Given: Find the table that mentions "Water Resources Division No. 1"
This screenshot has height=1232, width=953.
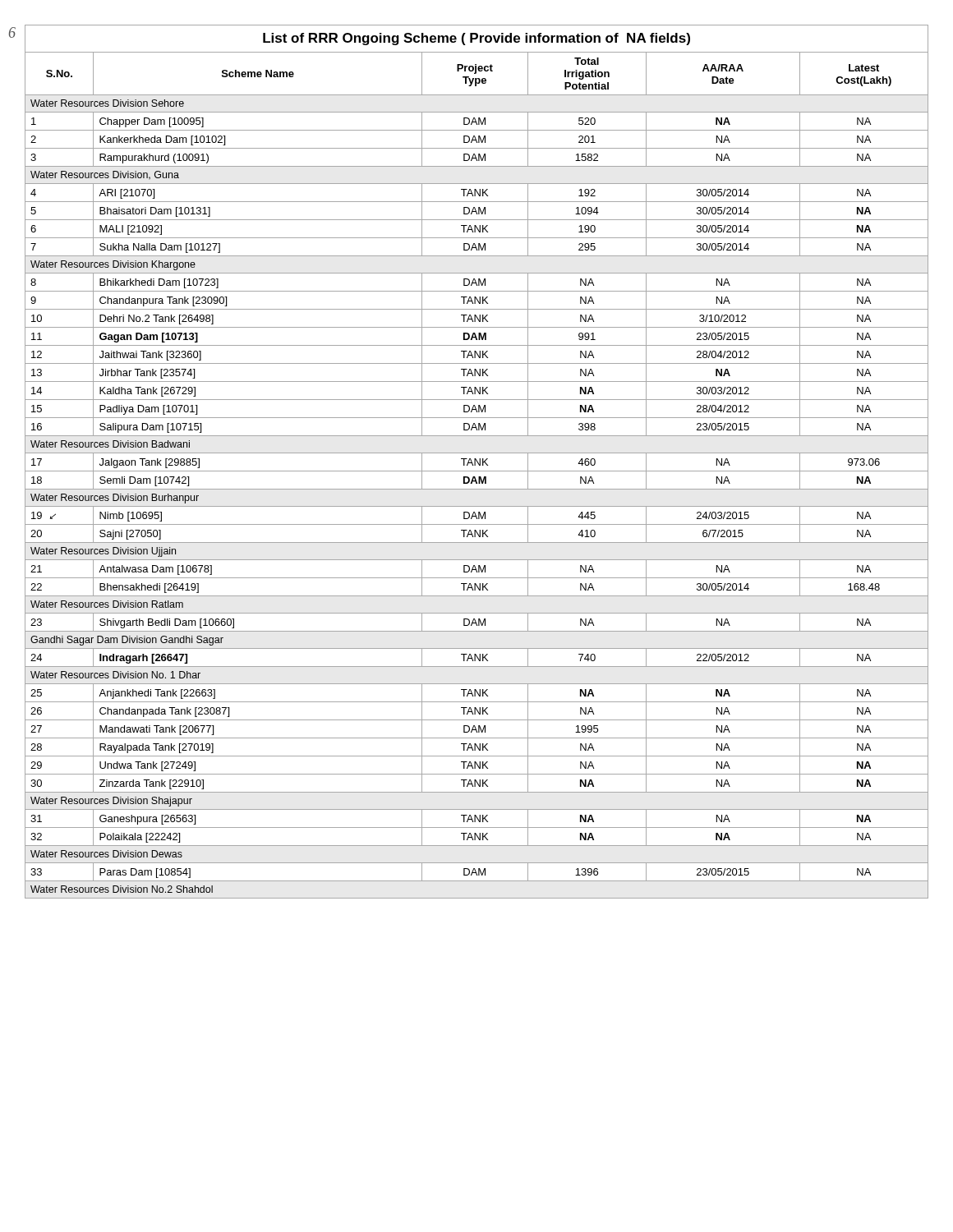Looking at the screenshot, I should [476, 475].
